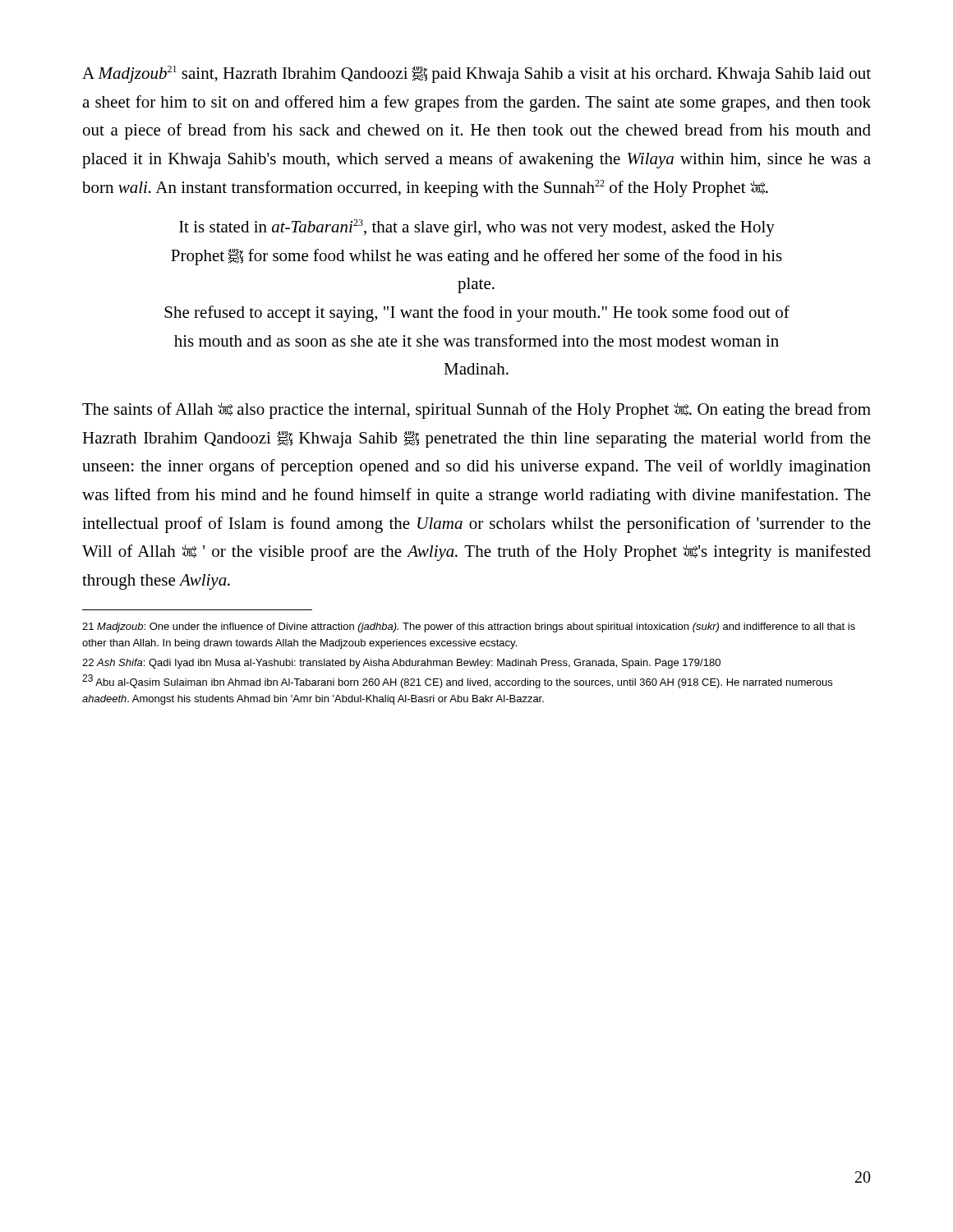Point to the text starting "The saints of"
The image size is (953, 1232).
point(476,494)
